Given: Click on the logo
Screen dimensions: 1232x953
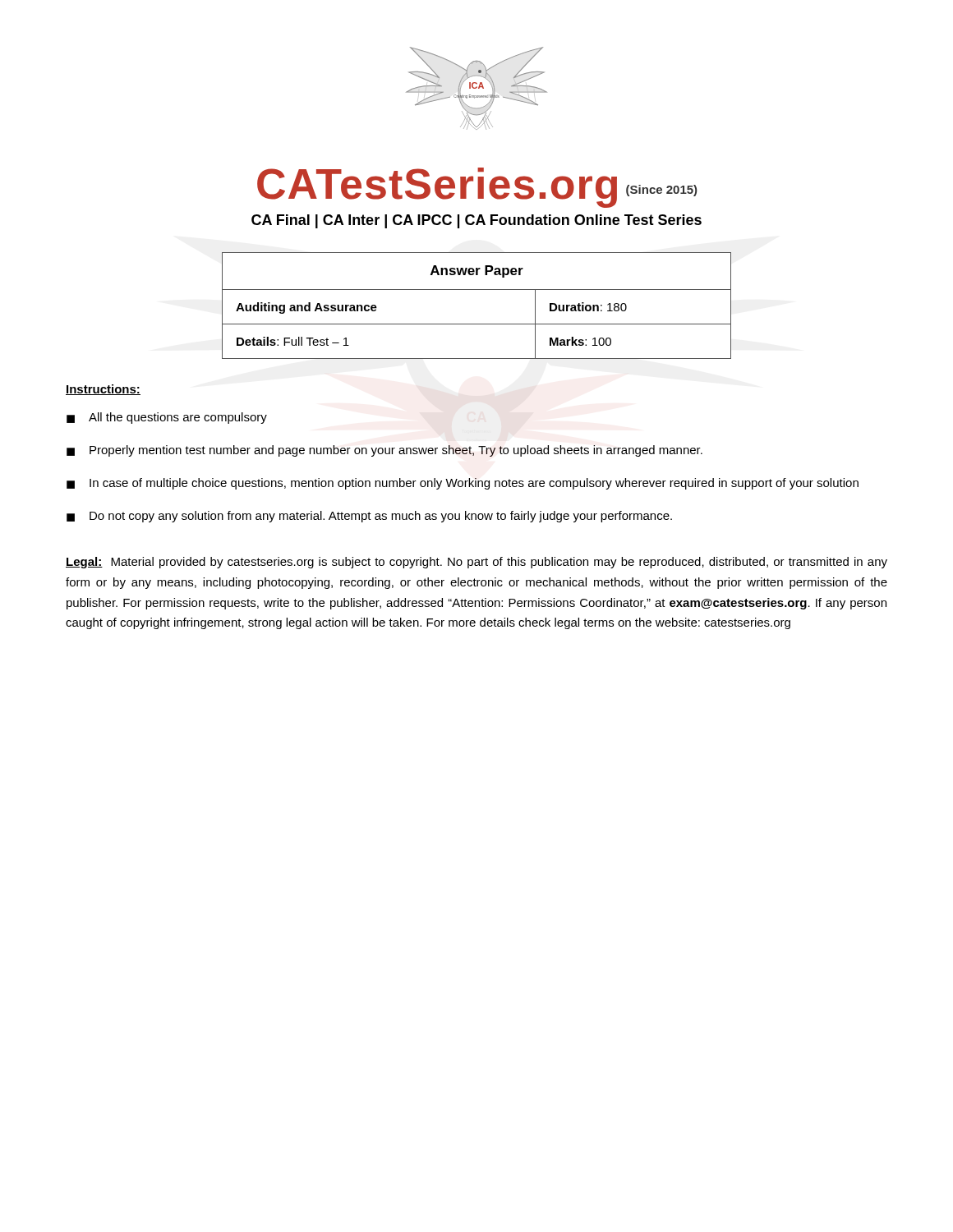Looking at the screenshot, I should tap(476, 92).
